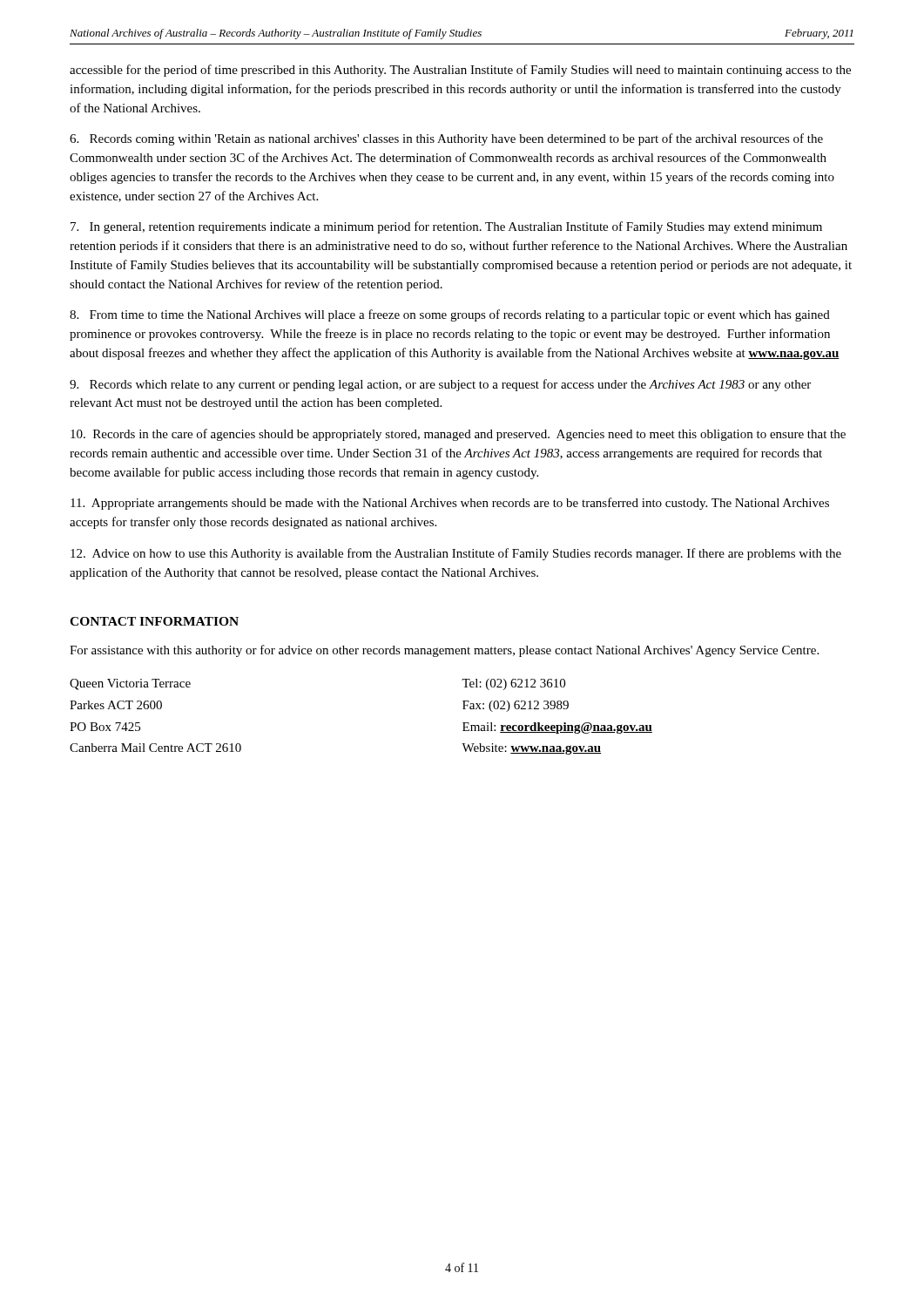Image resolution: width=924 pixels, height=1307 pixels.
Task: Click on the text block containing "Tel: (02) 6212 3610 Fax: (02) 6212"
Action: (x=557, y=715)
